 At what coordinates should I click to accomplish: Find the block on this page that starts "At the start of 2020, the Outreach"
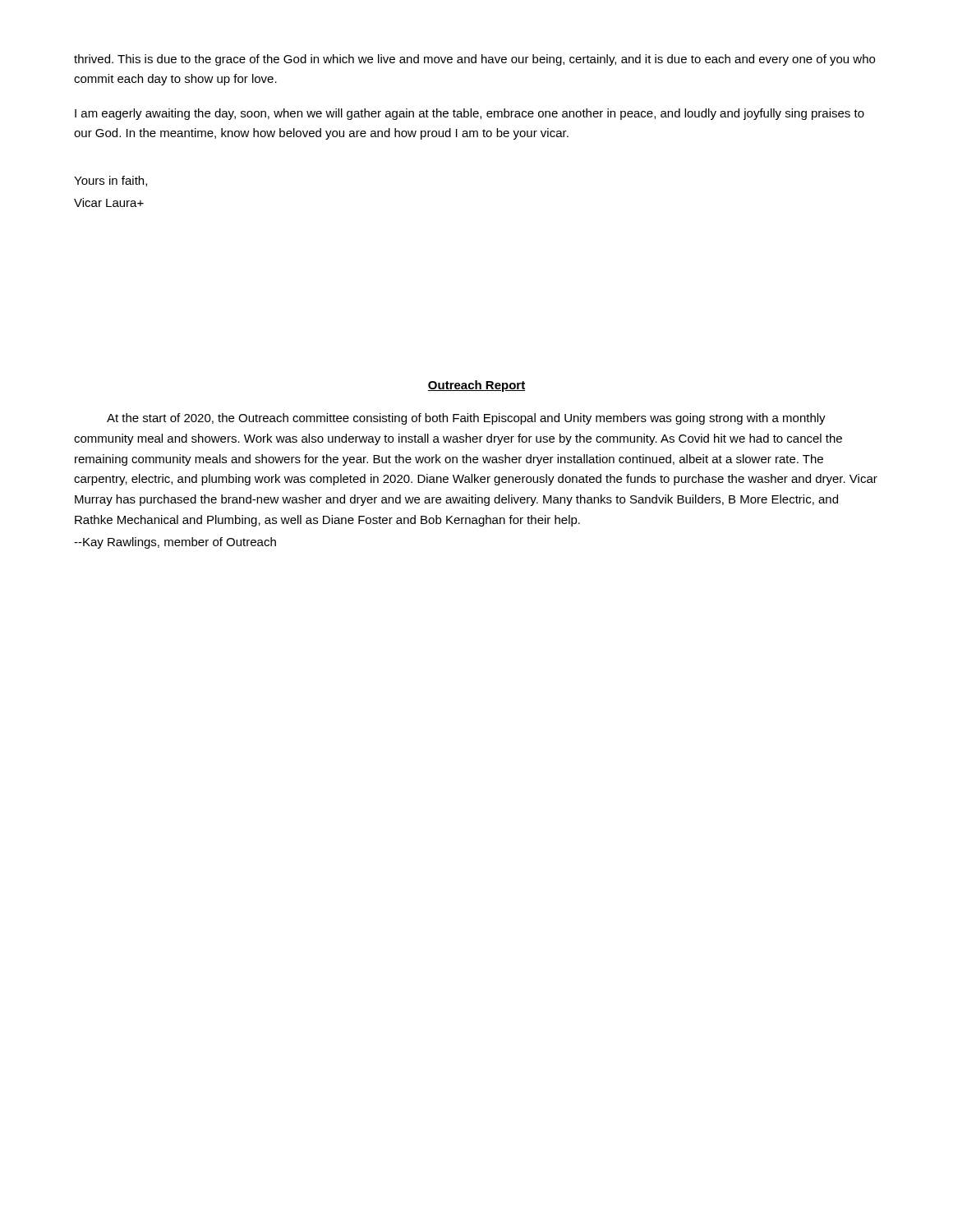pyautogui.click(x=476, y=469)
